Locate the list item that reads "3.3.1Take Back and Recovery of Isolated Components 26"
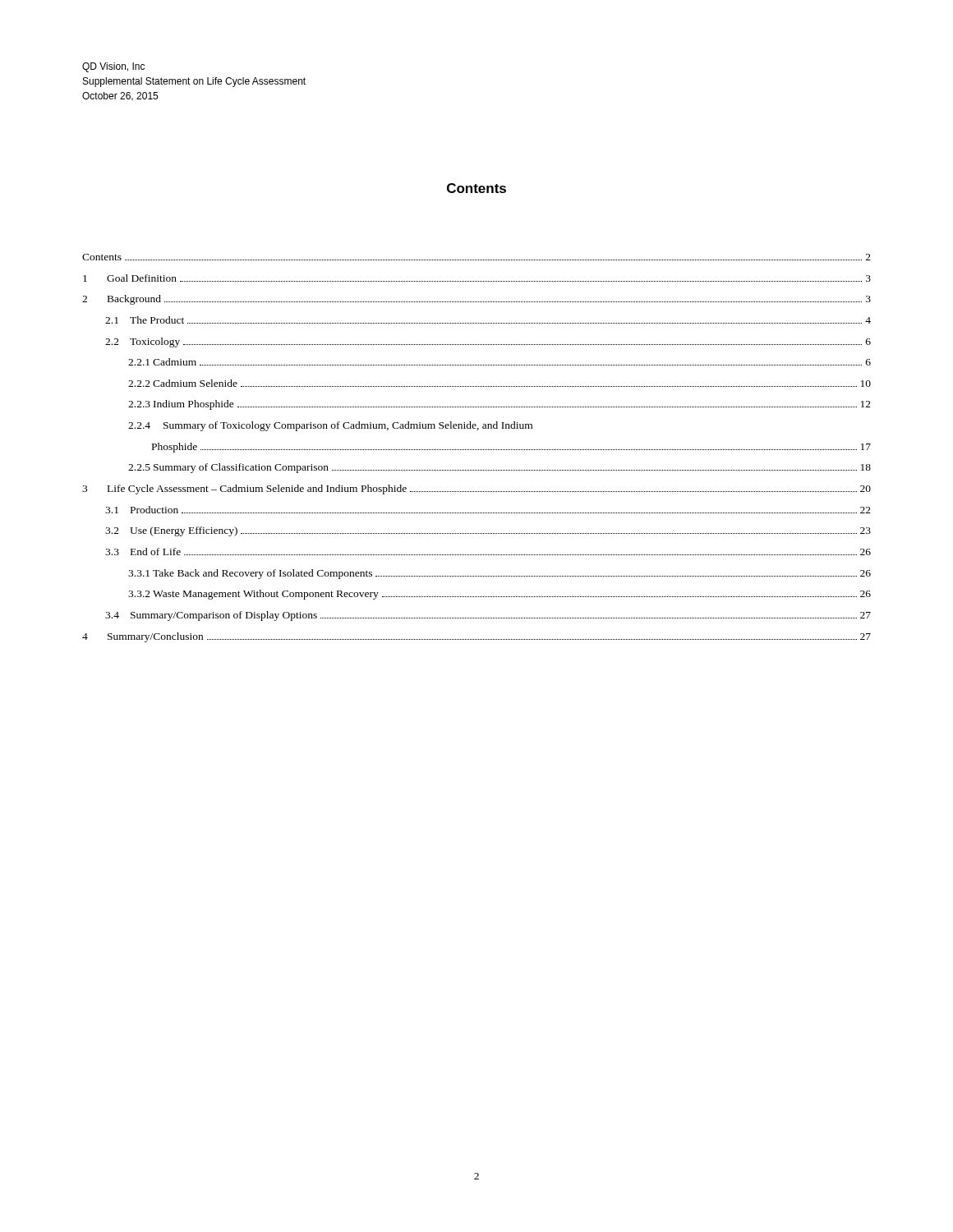Viewport: 953px width, 1232px height. coord(500,573)
